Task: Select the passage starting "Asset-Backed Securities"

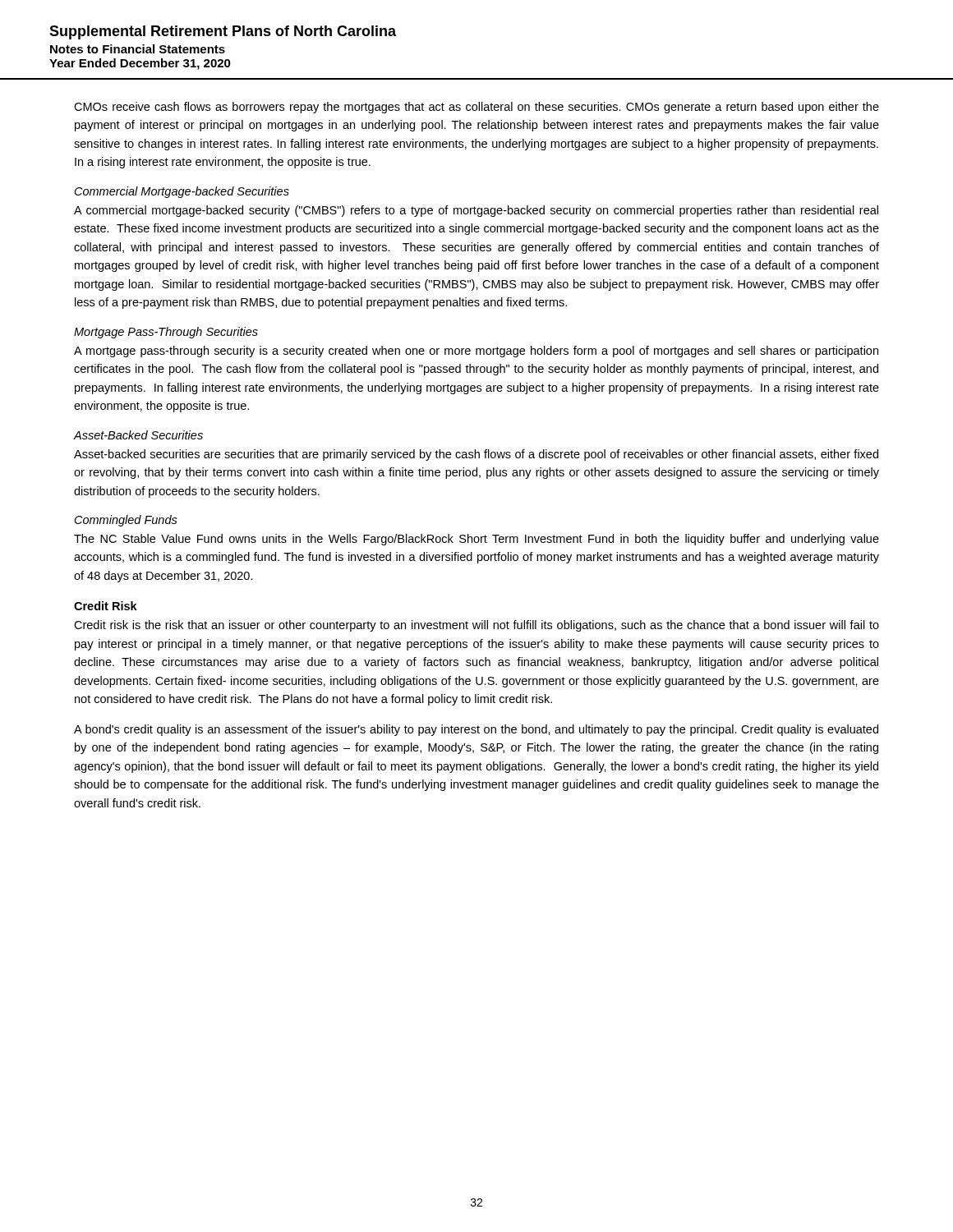Action: pyautogui.click(x=139, y=435)
